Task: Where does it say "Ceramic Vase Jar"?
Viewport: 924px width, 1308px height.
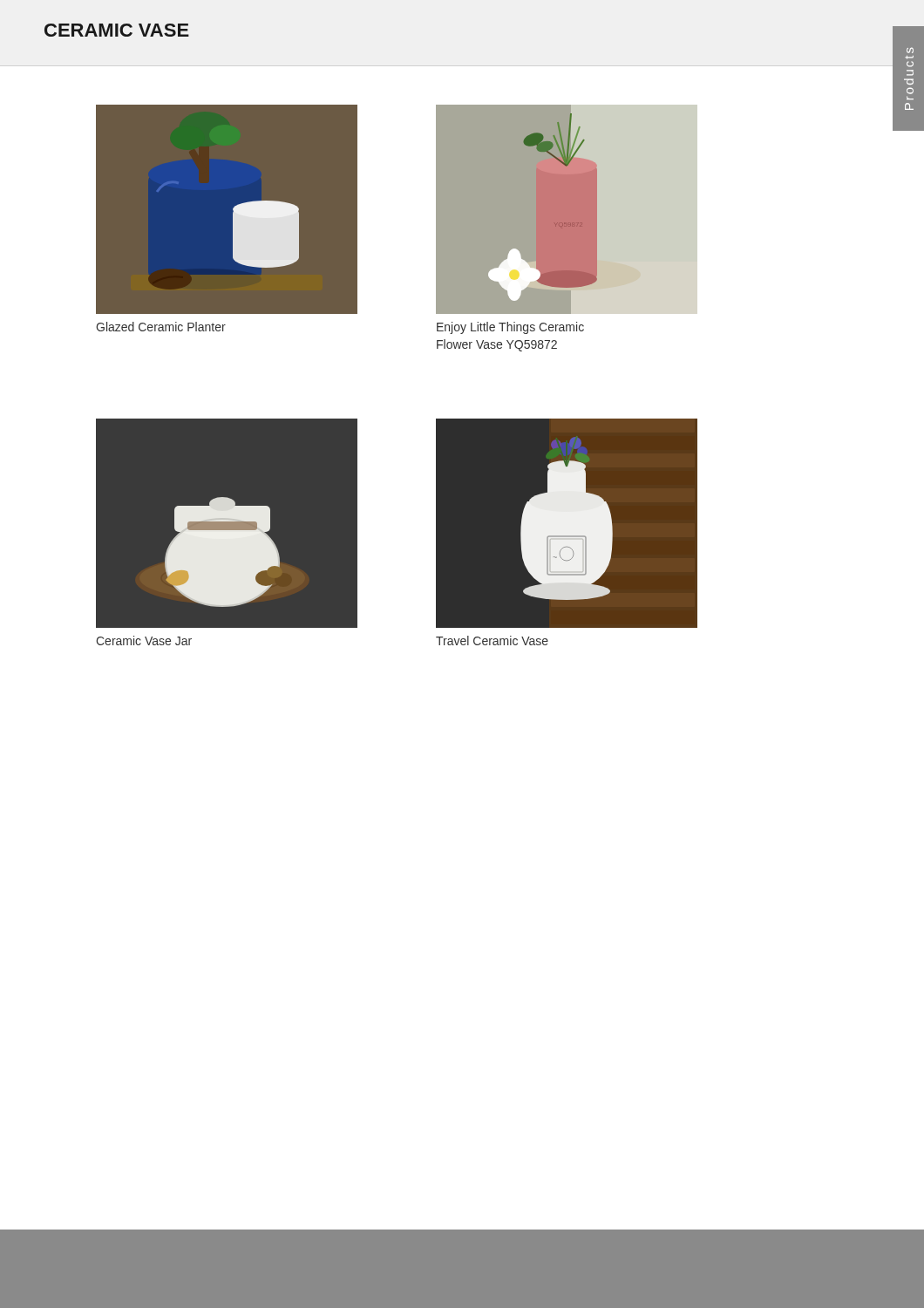Action: pyautogui.click(x=144, y=641)
